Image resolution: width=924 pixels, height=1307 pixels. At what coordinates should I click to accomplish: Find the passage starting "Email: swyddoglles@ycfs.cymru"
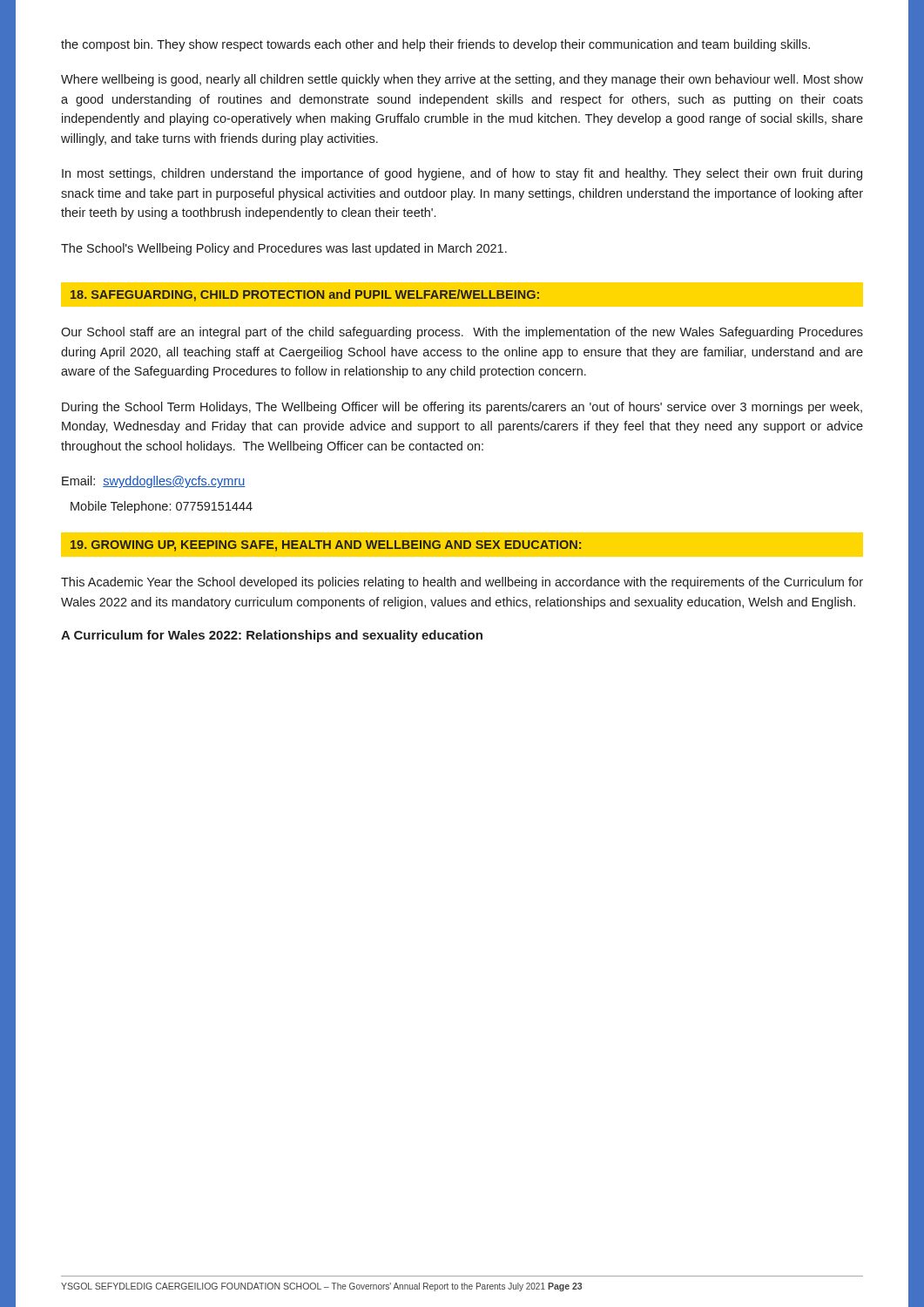(153, 481)
